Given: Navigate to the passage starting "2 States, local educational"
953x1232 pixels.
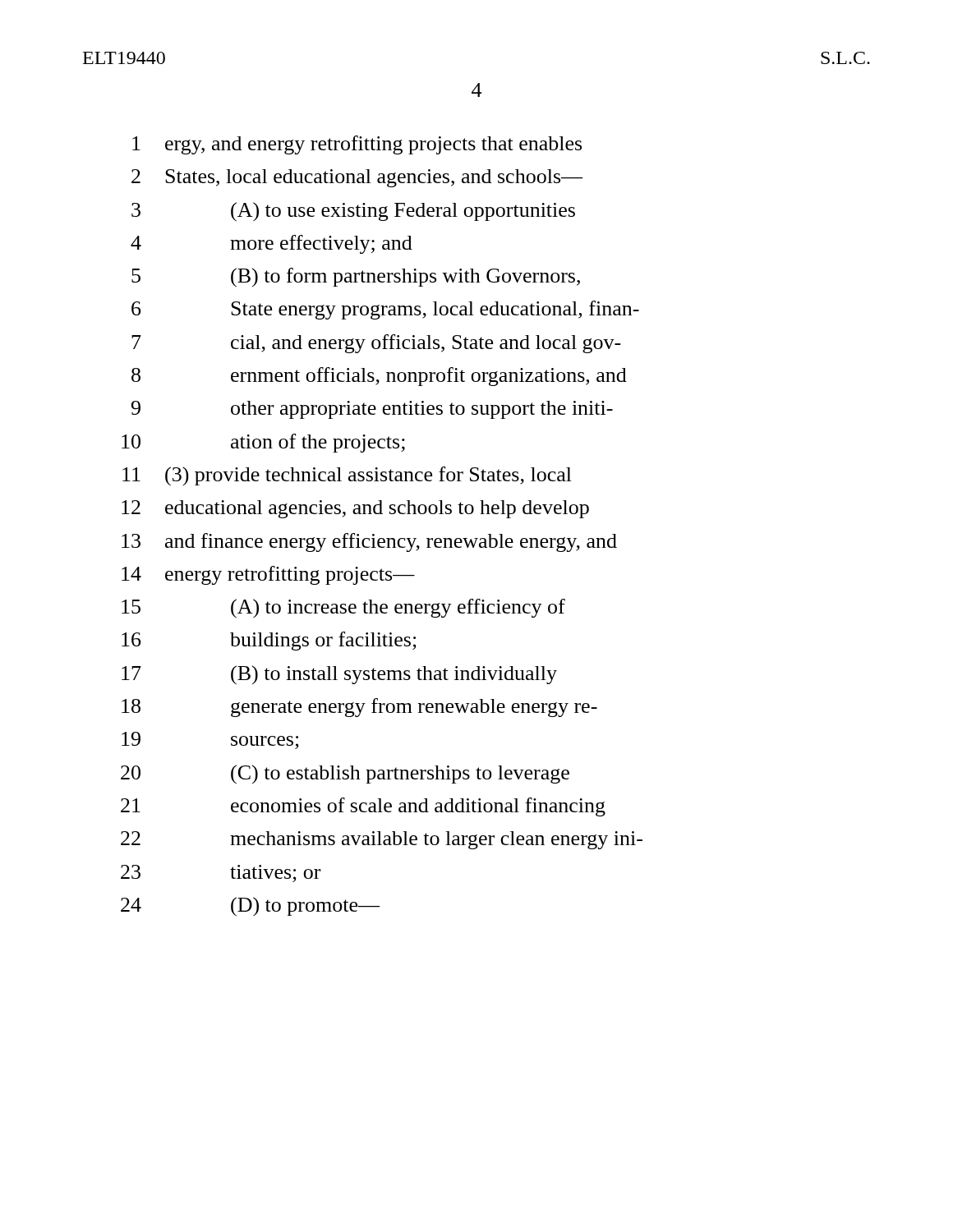Looking at the screenshot, I should coord(476,177).
